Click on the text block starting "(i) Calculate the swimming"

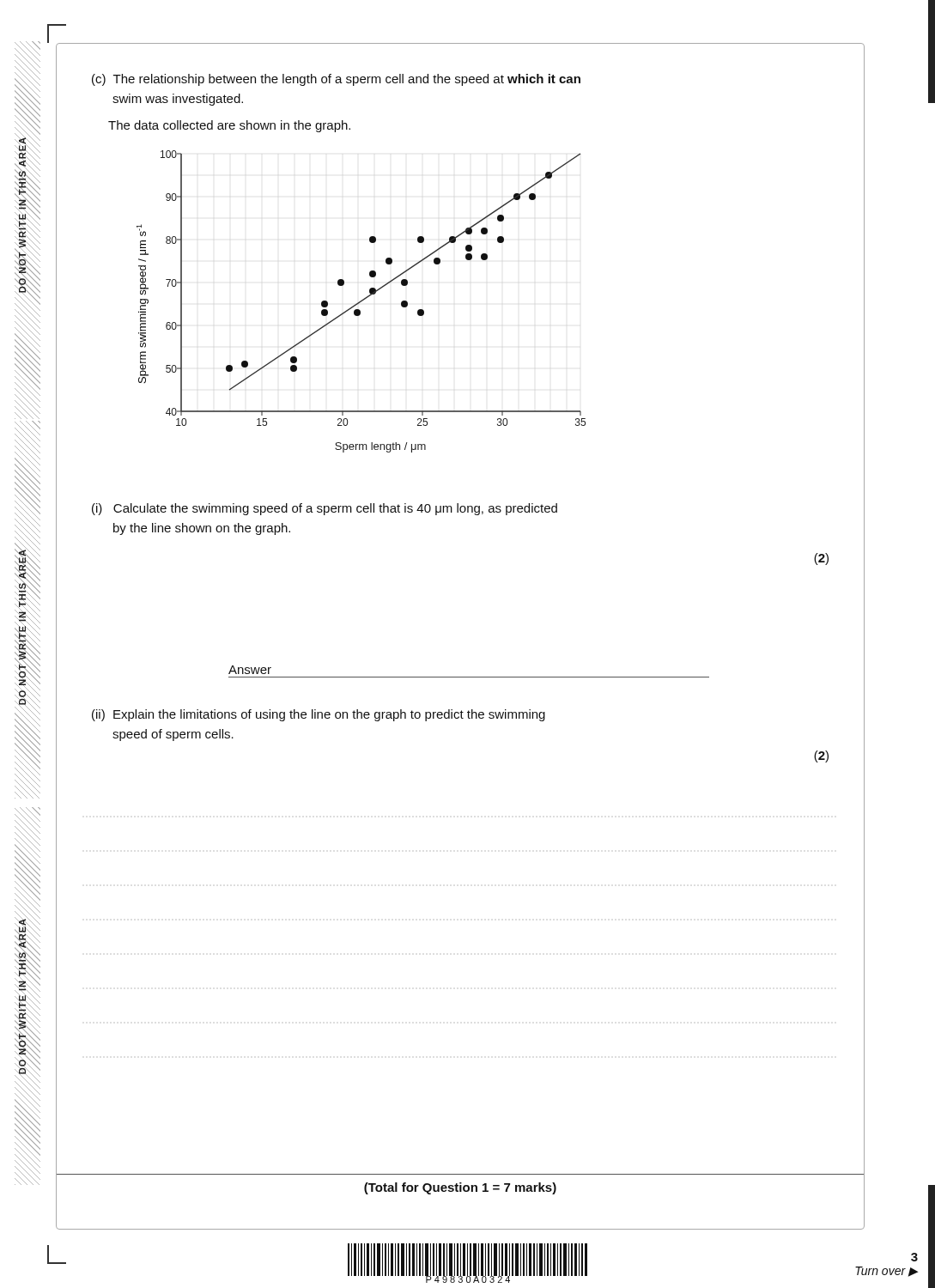tap(324, 518)
